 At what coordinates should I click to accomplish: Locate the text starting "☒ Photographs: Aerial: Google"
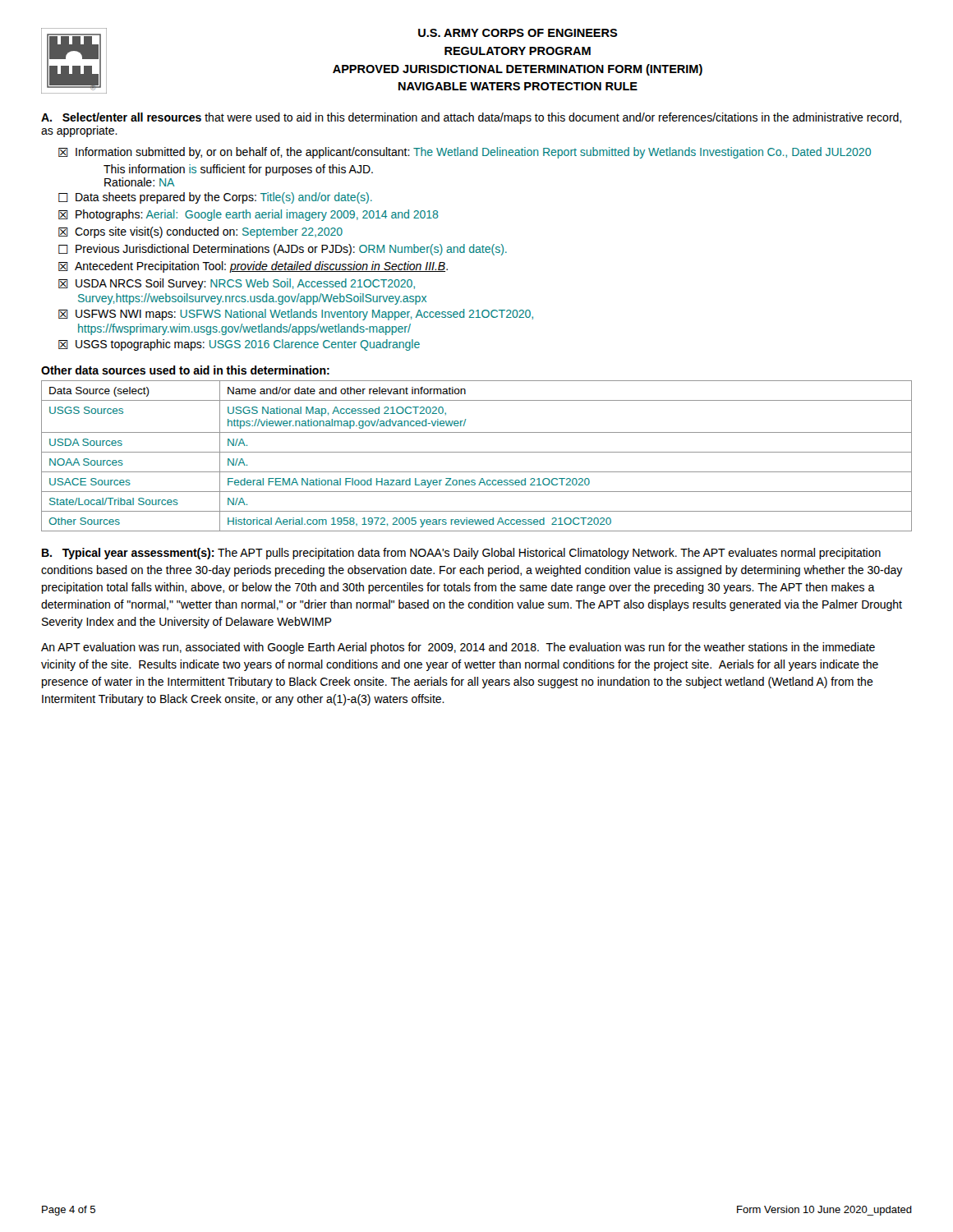click(x=248, y=215)
